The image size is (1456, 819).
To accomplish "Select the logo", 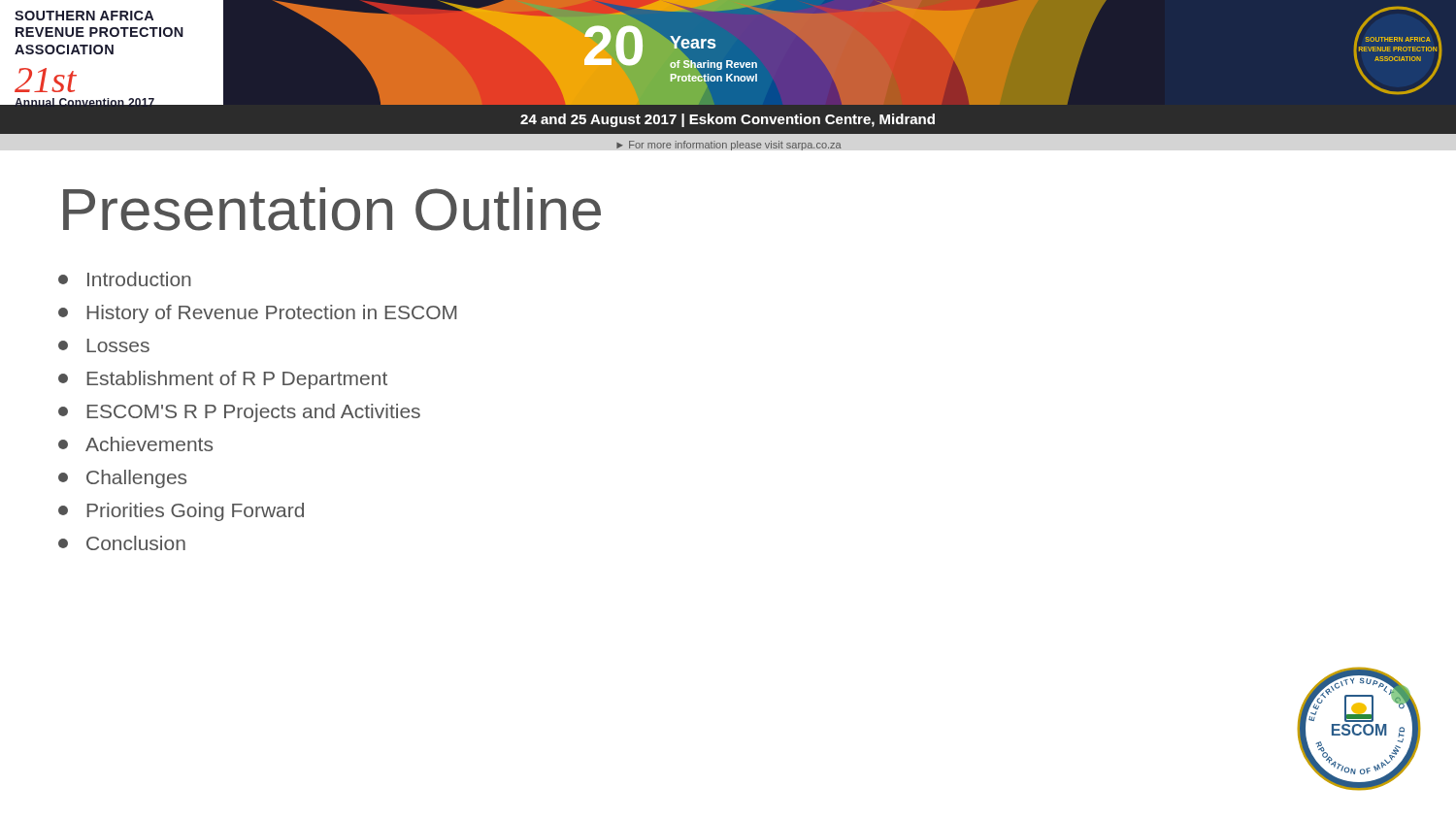I will pyautogui.click(x=1359, y=729).
